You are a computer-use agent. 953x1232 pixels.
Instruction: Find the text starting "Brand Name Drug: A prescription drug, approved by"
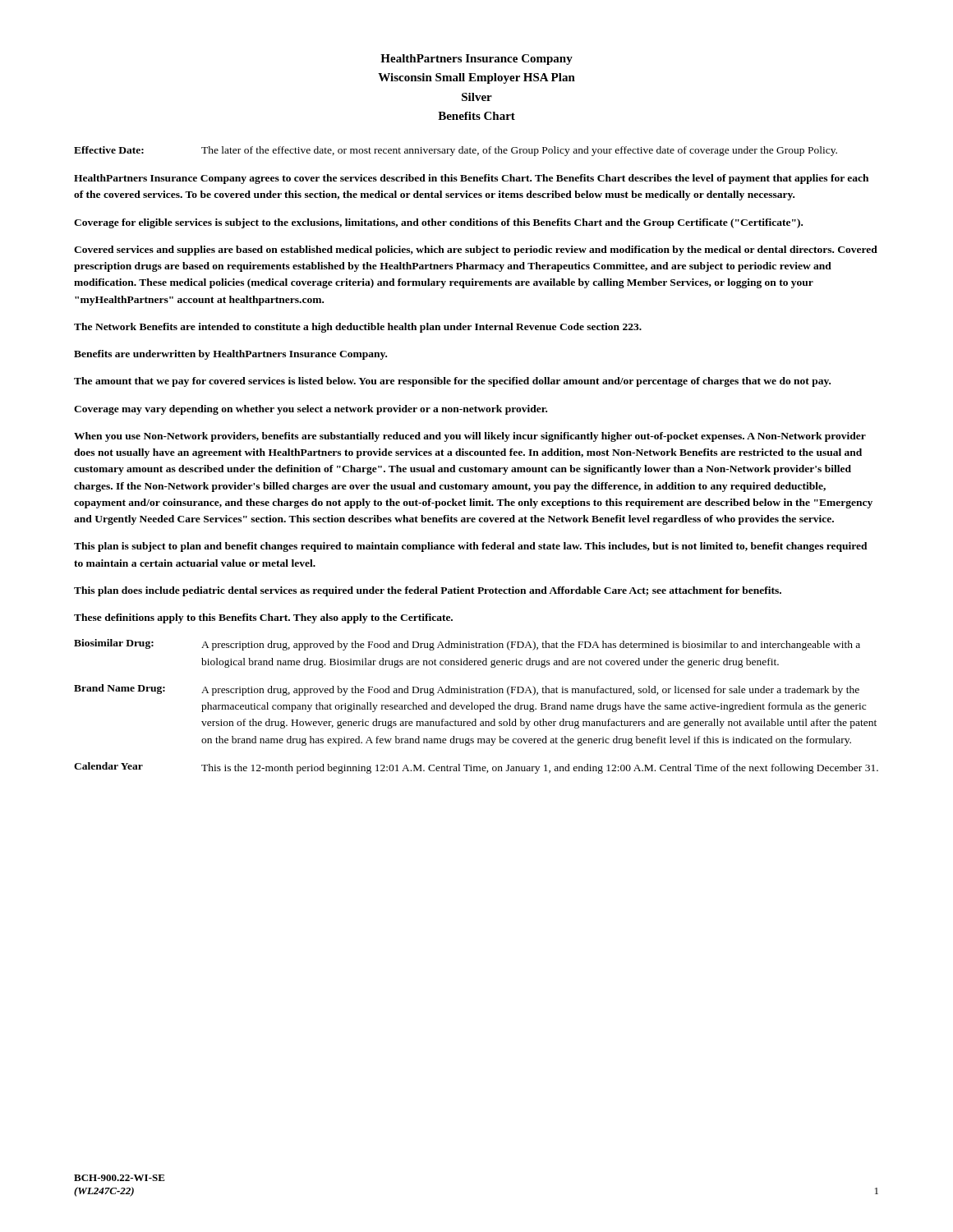(476, 715)
